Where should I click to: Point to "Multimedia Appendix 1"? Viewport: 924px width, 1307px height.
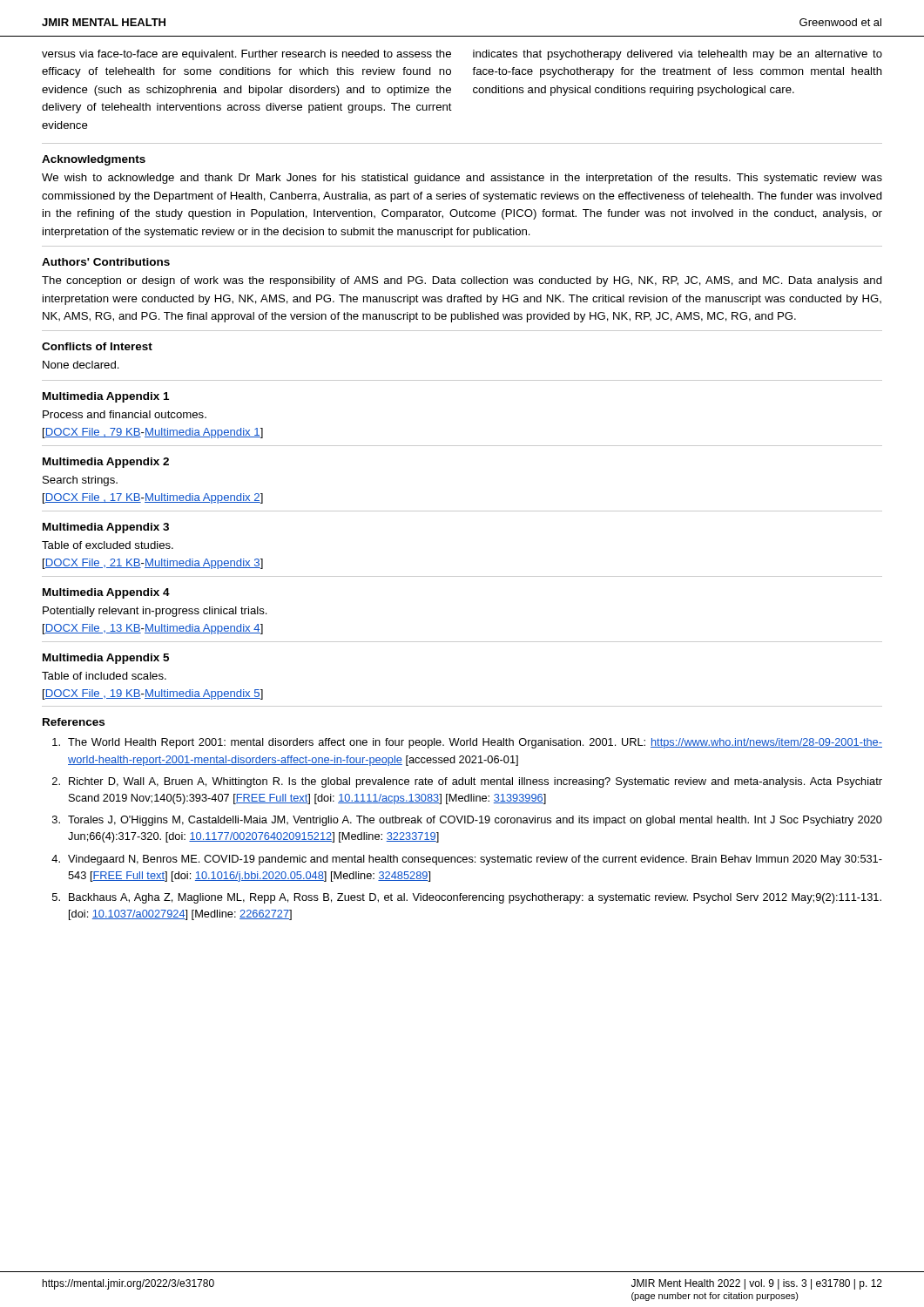(106, 396)
